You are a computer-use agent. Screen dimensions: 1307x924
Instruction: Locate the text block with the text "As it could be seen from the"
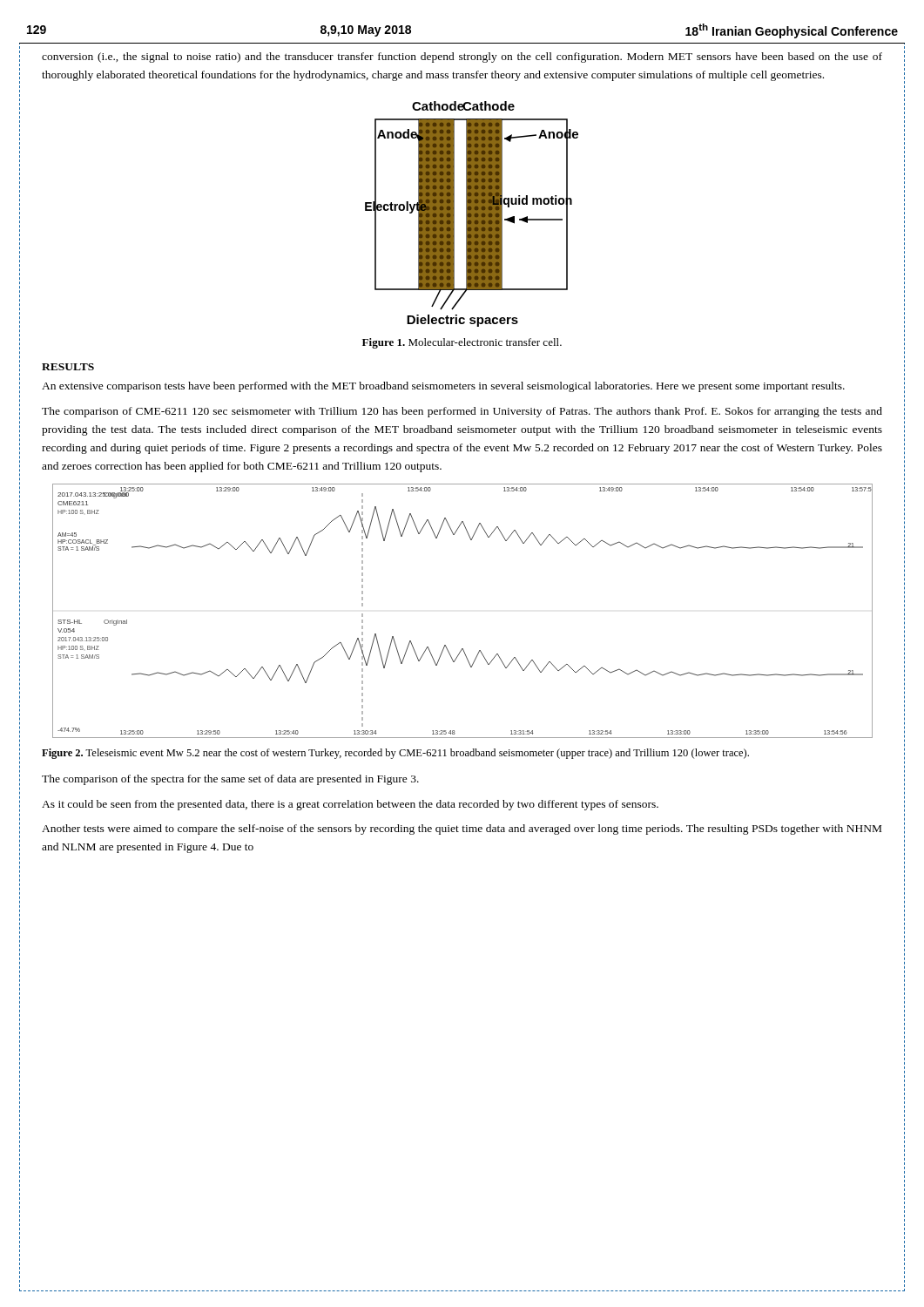[350, 803]
